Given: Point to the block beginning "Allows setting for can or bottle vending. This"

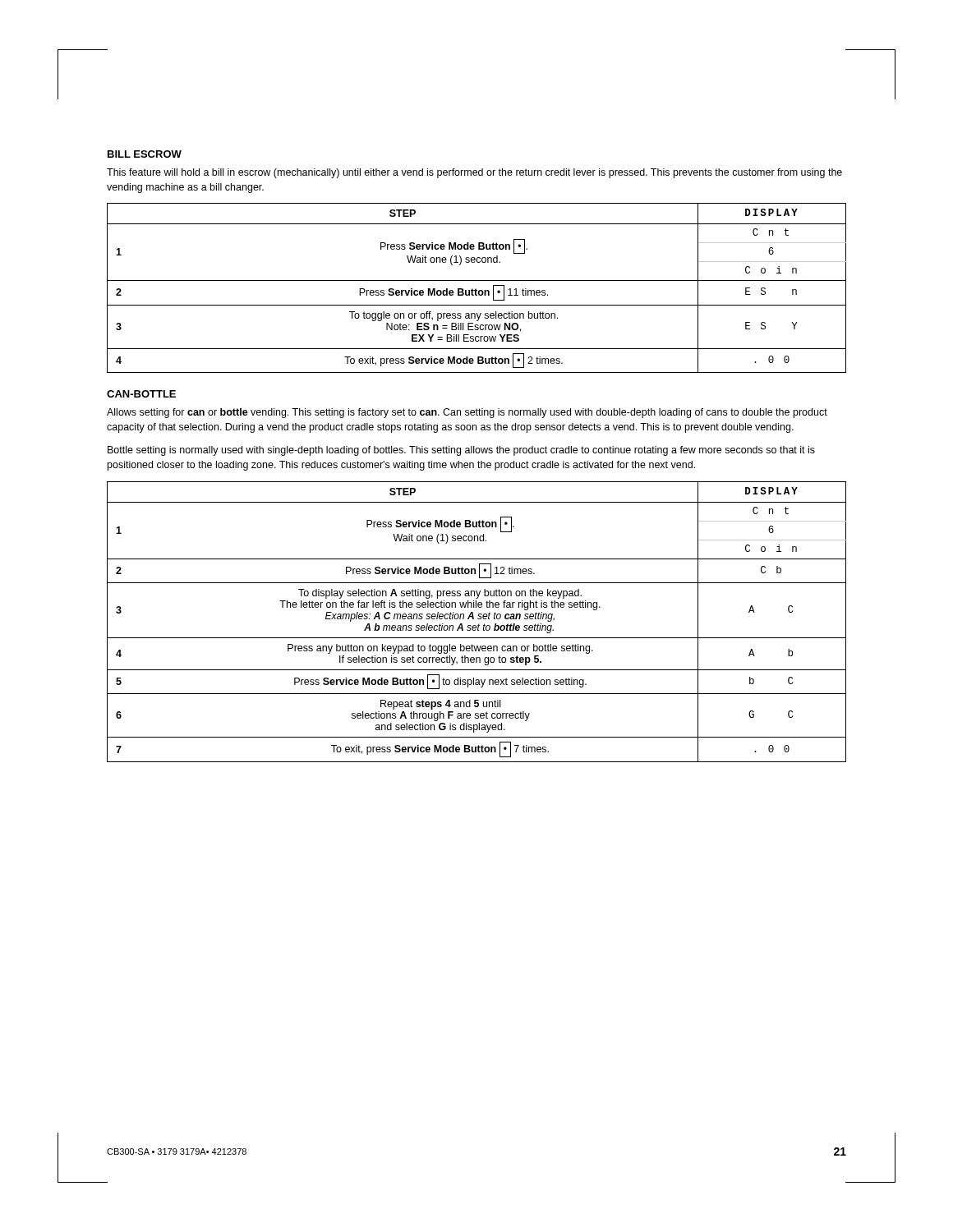Looking at the screenshot, I should click(x=467, y=420).
